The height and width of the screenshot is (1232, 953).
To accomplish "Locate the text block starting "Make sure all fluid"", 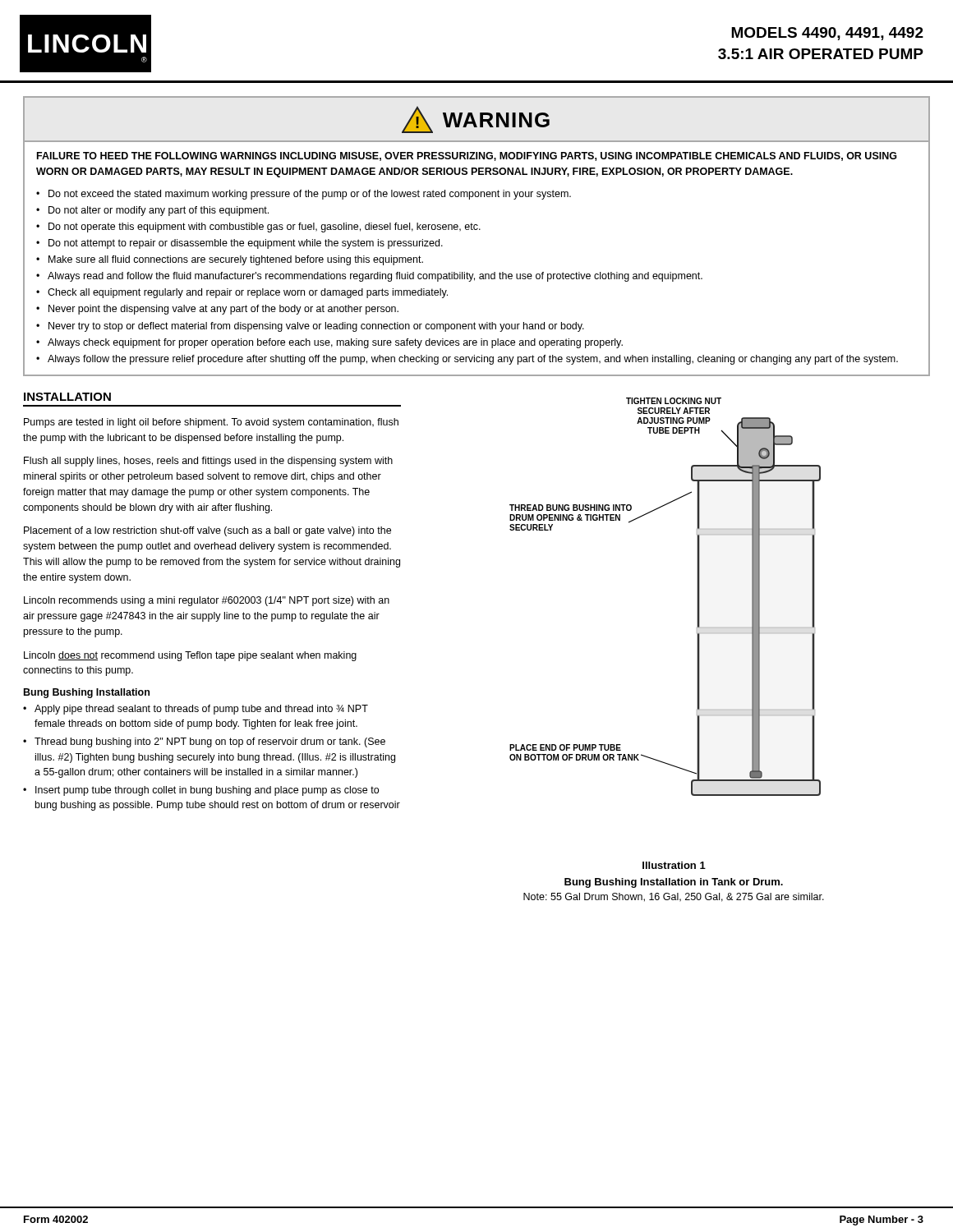I will tap(236, 260).
